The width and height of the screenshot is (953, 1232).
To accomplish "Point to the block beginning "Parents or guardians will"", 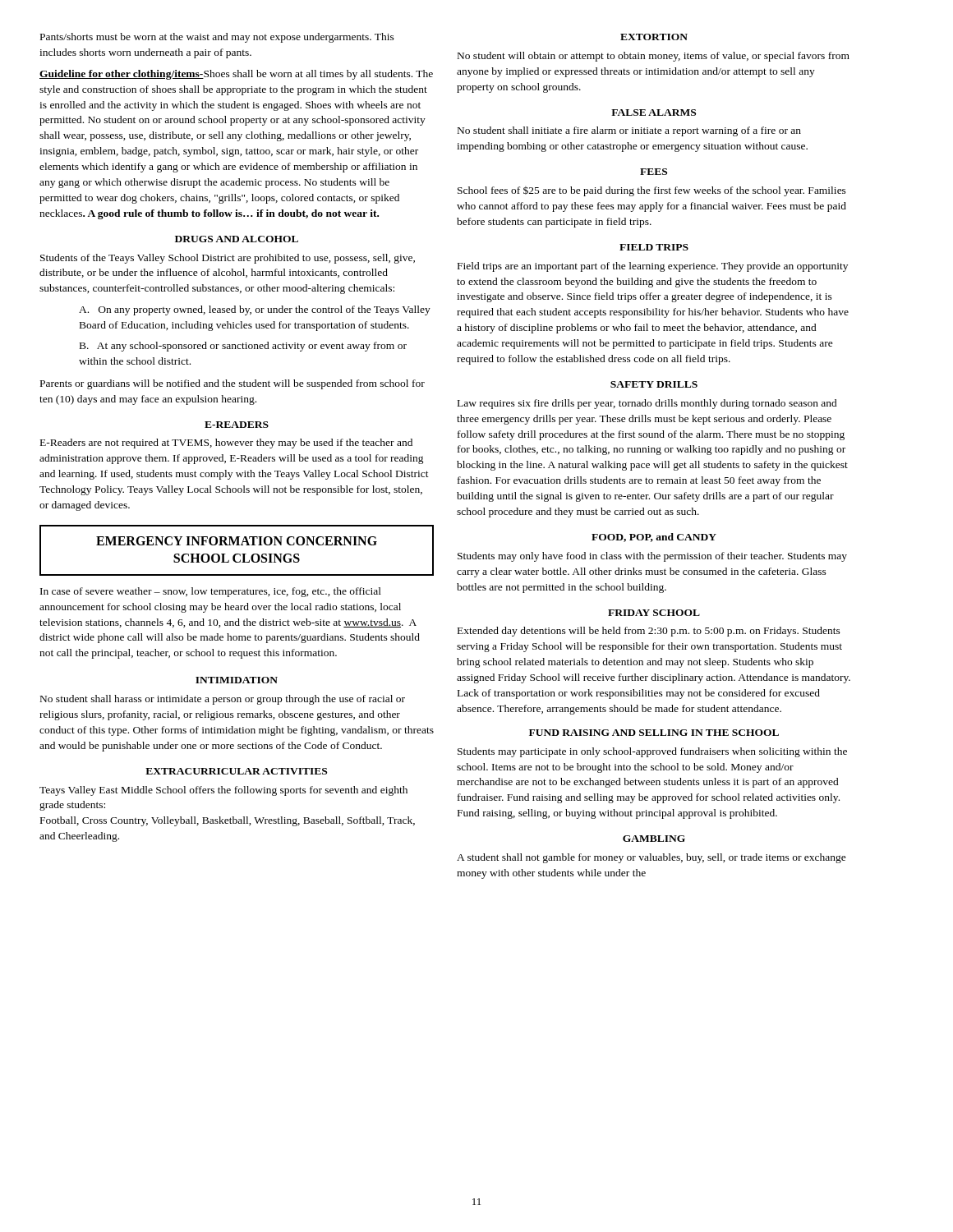I will (x=237, y=392).
